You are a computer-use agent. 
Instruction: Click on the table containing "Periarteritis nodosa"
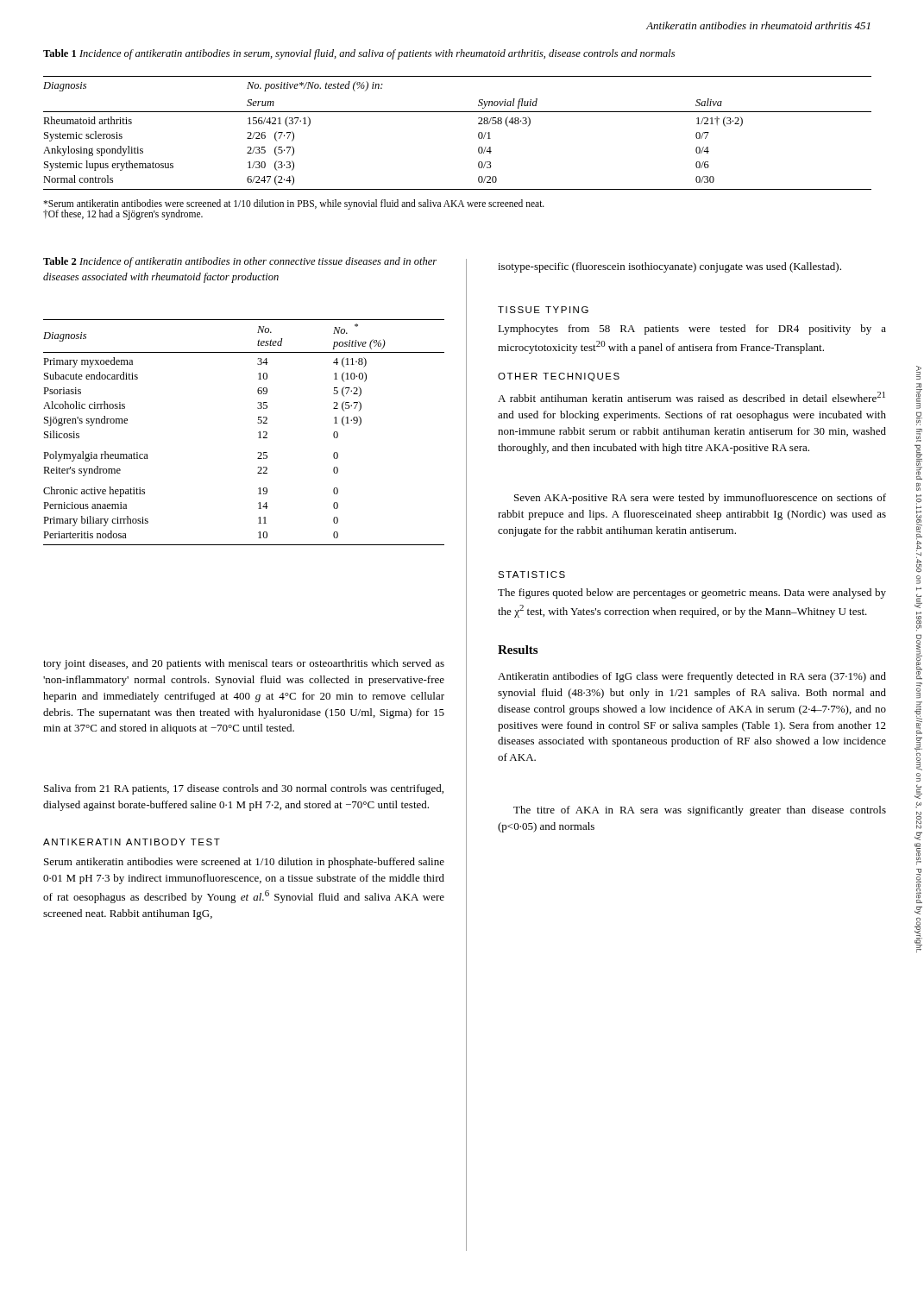244,432
